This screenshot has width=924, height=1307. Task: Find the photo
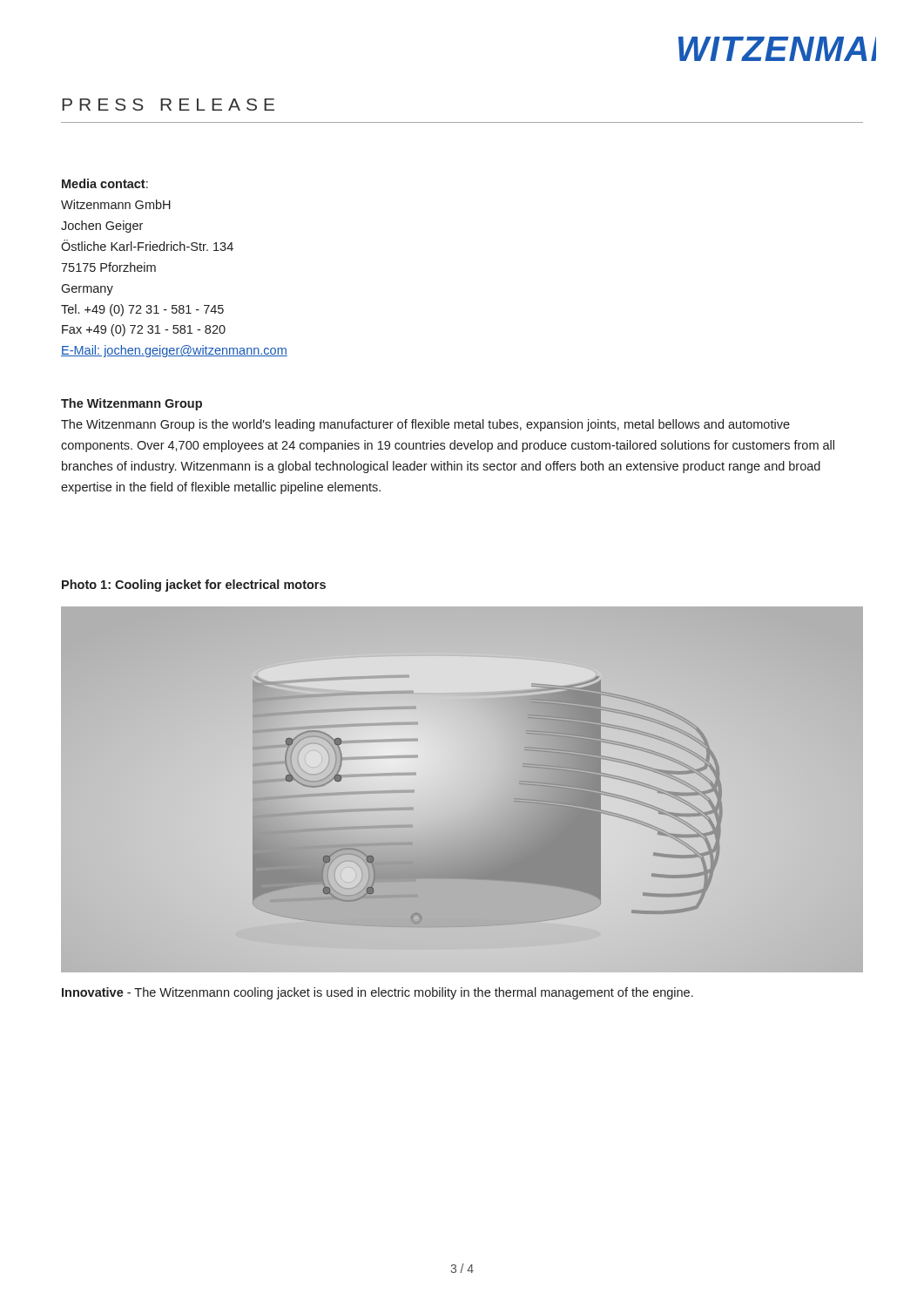click(x=462, y=789)
